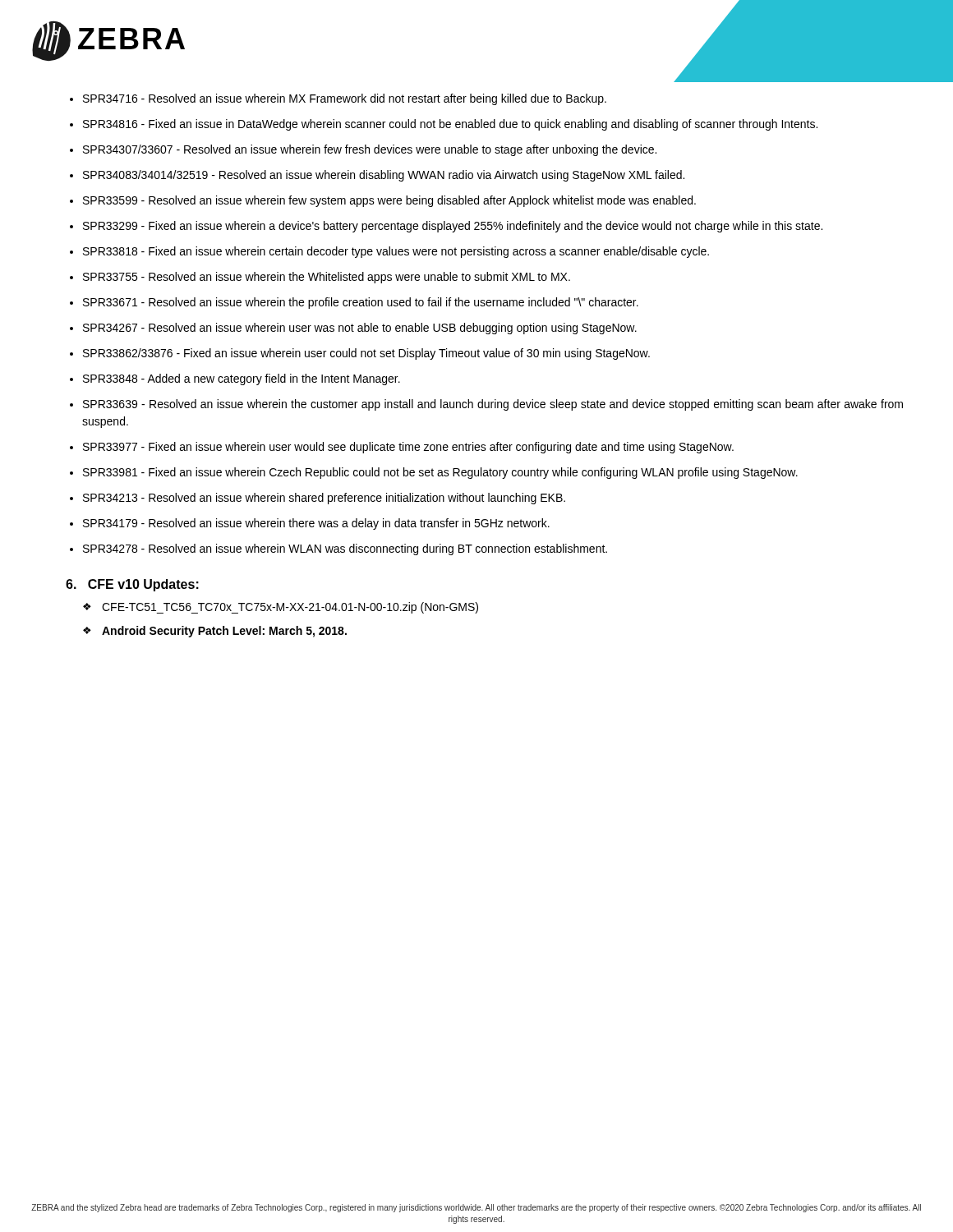This screenshot has height=1232, width=953.
Task: Locate the block of text that opens with "SPR34213 - Resolved"
Action: [324, 498]
